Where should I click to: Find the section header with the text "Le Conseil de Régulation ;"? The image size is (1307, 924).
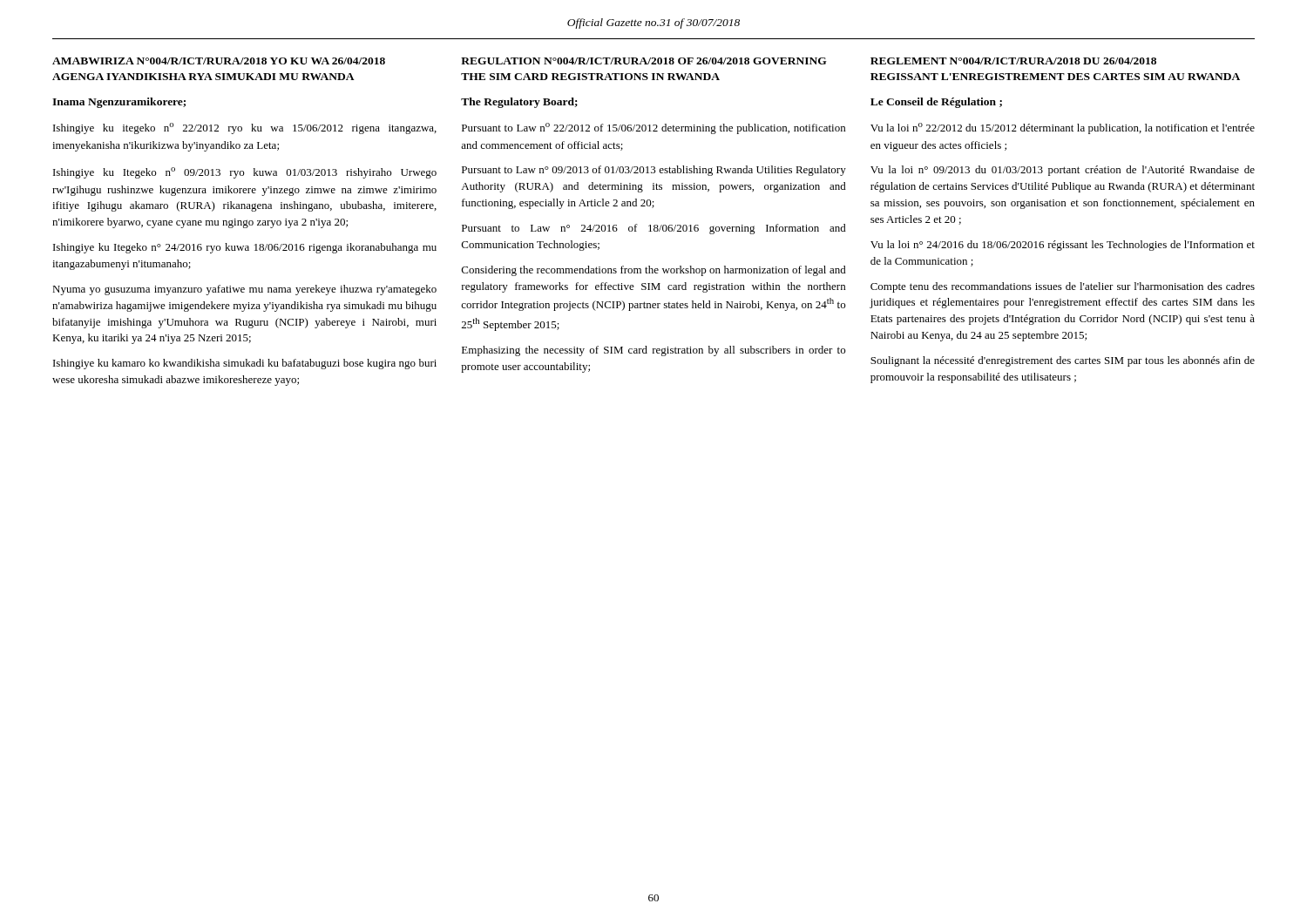(937, 102)
